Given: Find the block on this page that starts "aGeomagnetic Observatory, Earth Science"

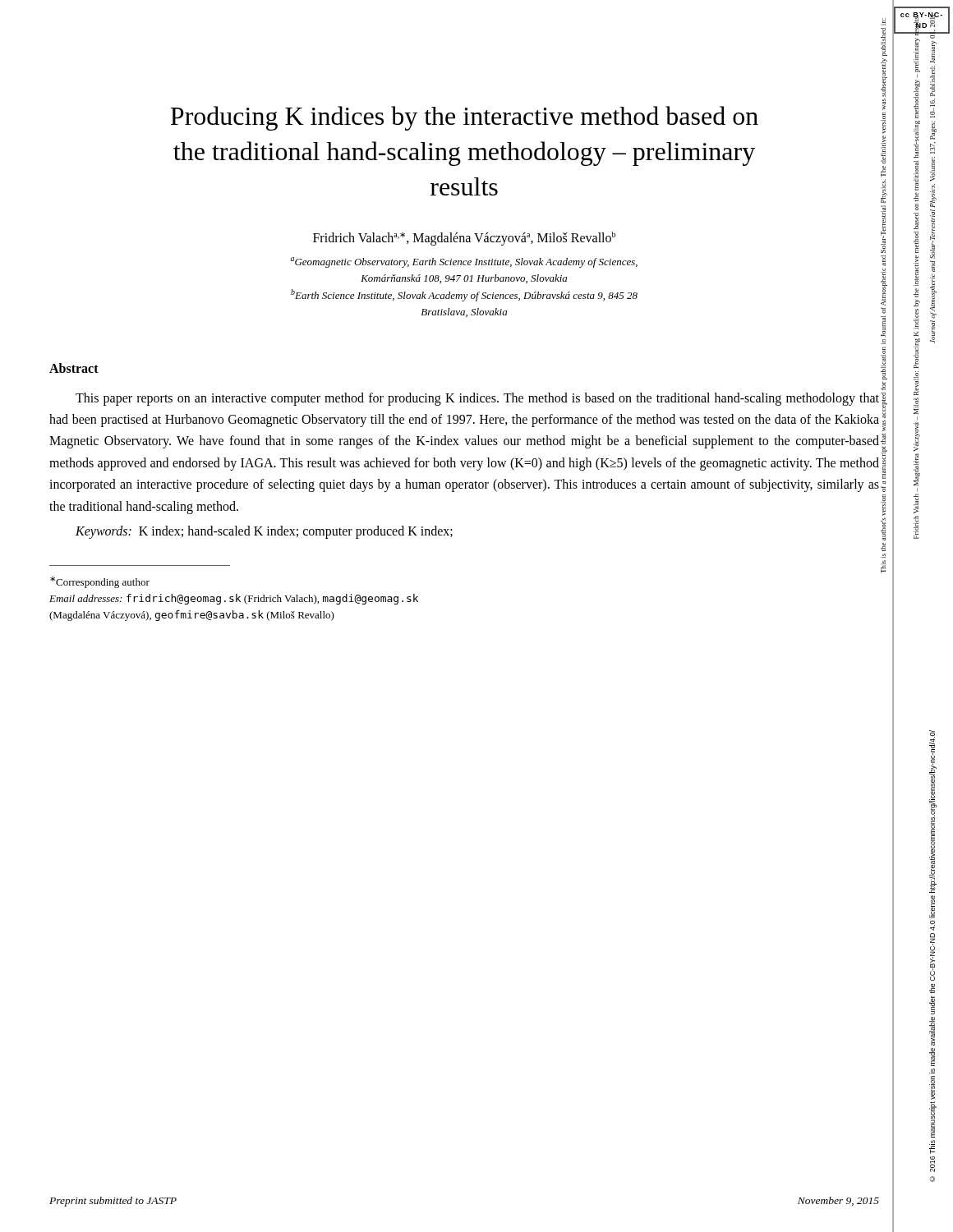Looking at the screenshot, I should pyautogui.click(x=464, y=286).
